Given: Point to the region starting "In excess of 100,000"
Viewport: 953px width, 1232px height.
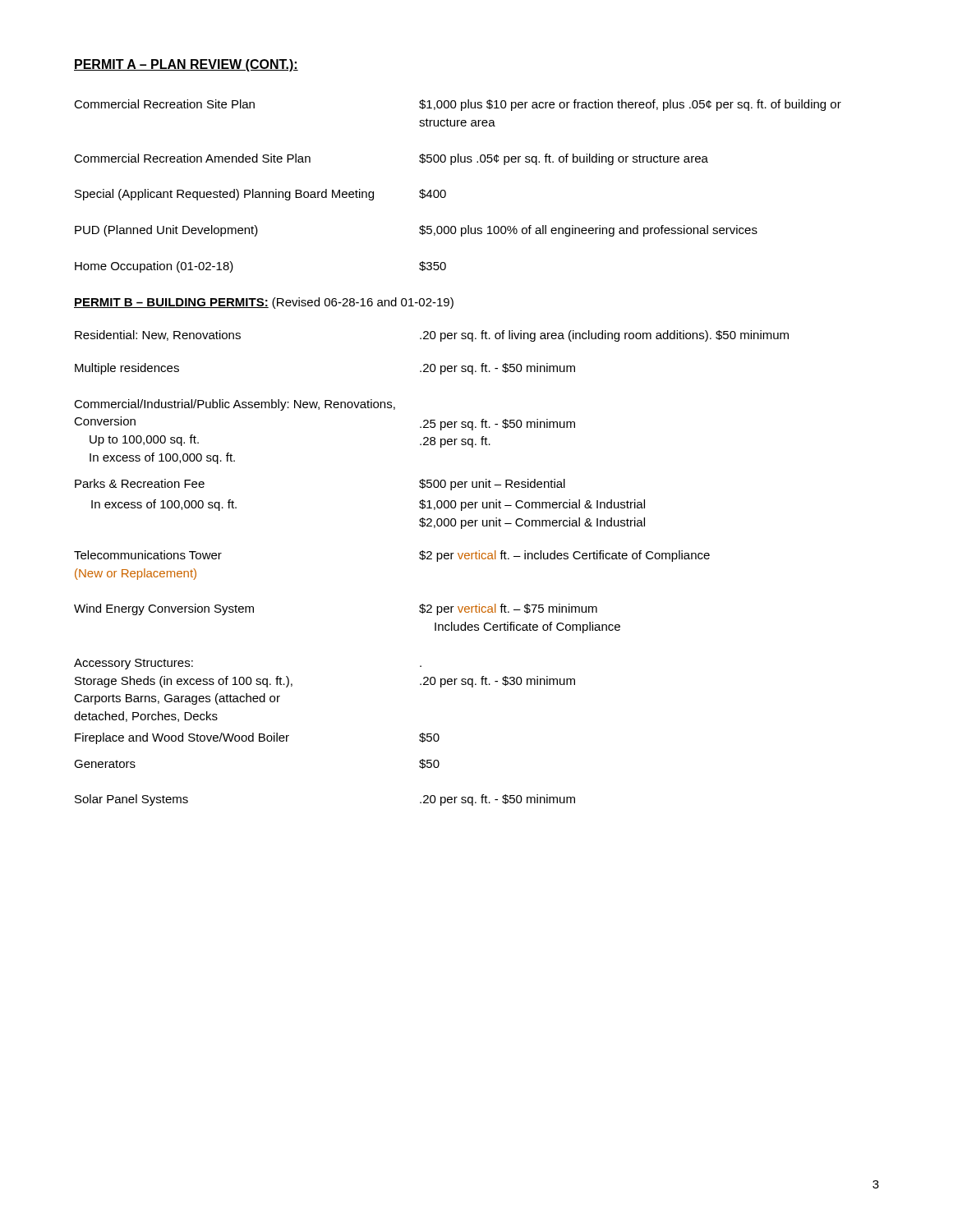Looking at the screenshot, I should (476, 513).
